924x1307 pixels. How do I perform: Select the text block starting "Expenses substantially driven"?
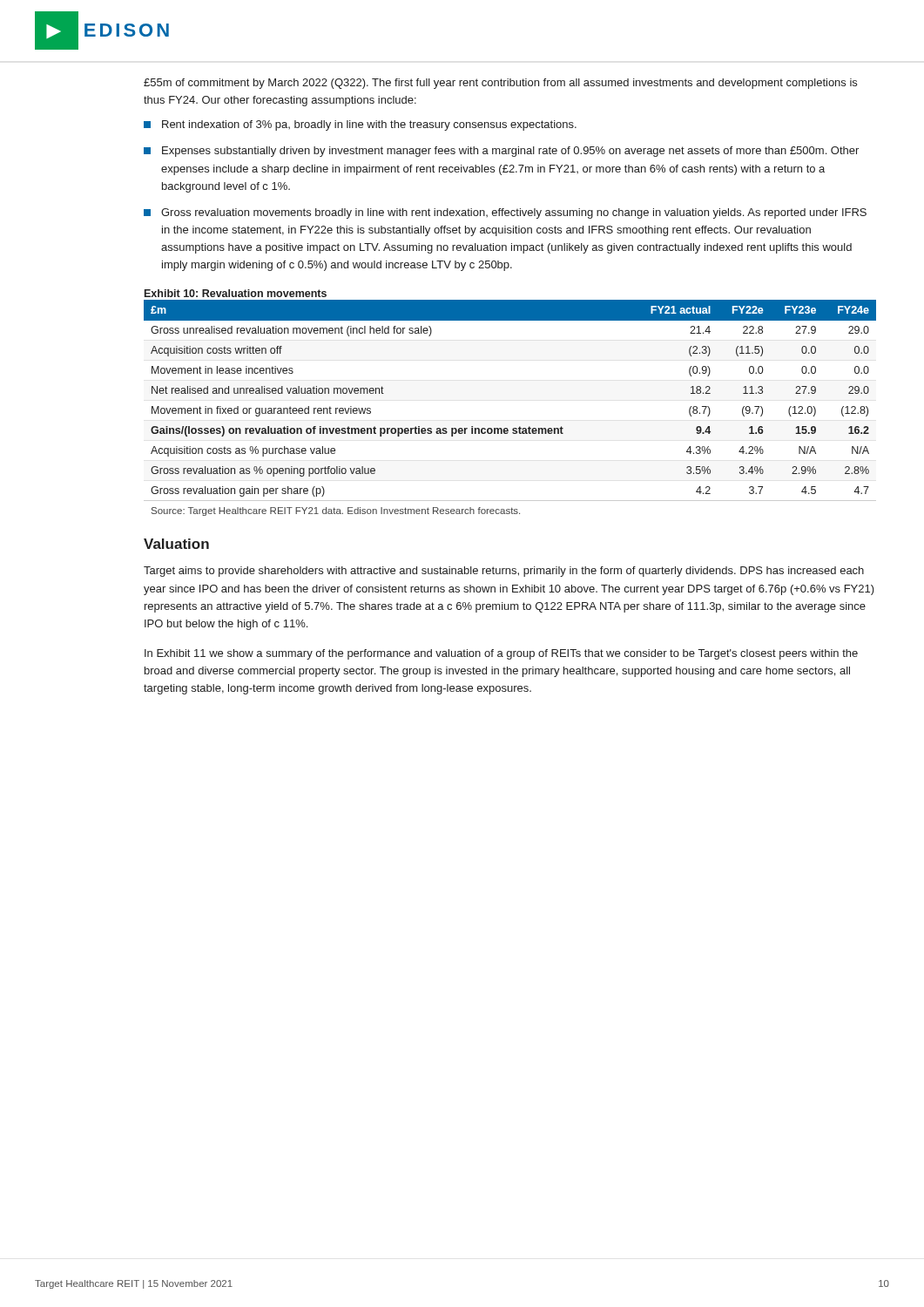click(x=510, y=169)
